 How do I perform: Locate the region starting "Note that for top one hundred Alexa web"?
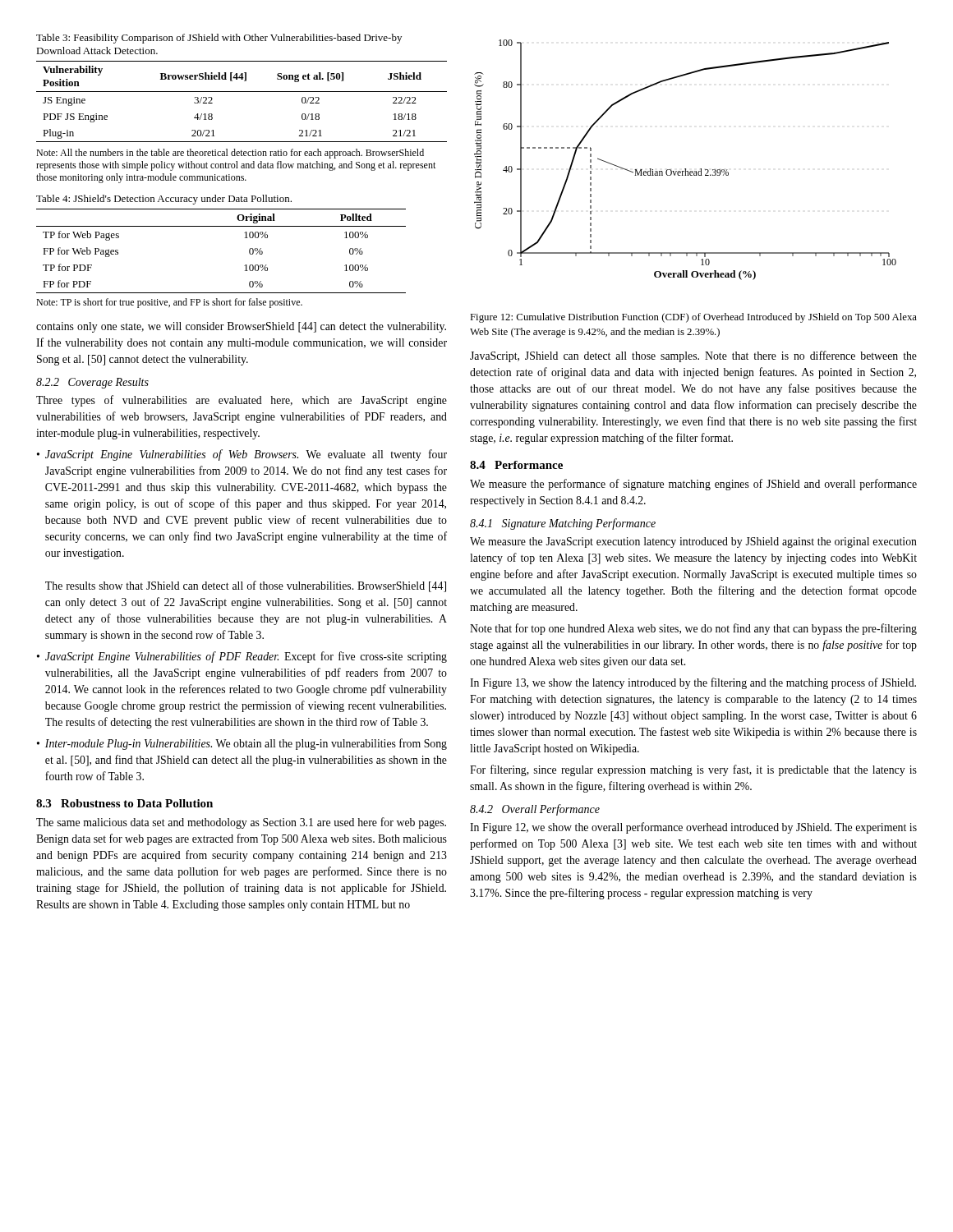tap(693, 645)
